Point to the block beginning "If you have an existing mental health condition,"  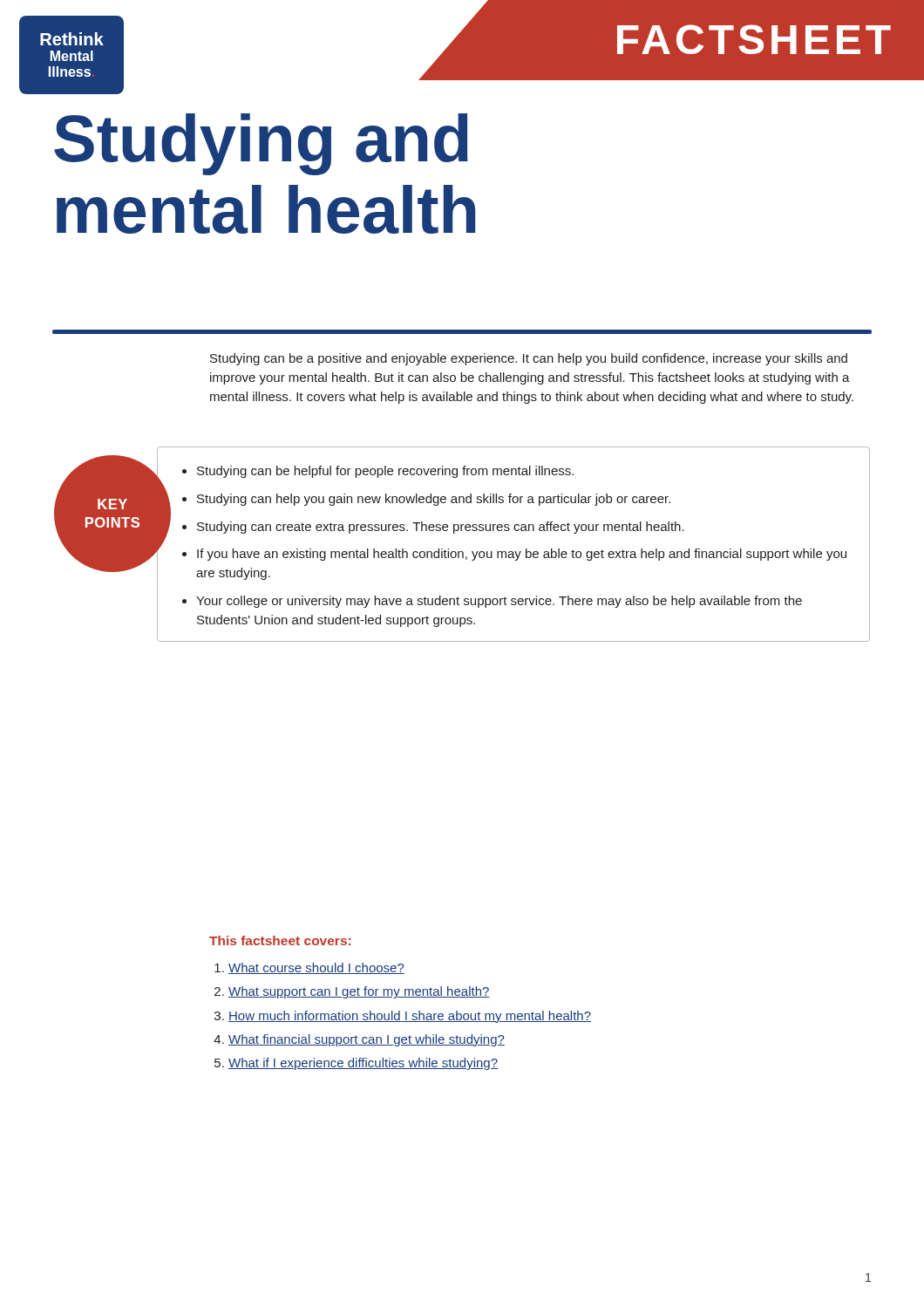point(522,563)
